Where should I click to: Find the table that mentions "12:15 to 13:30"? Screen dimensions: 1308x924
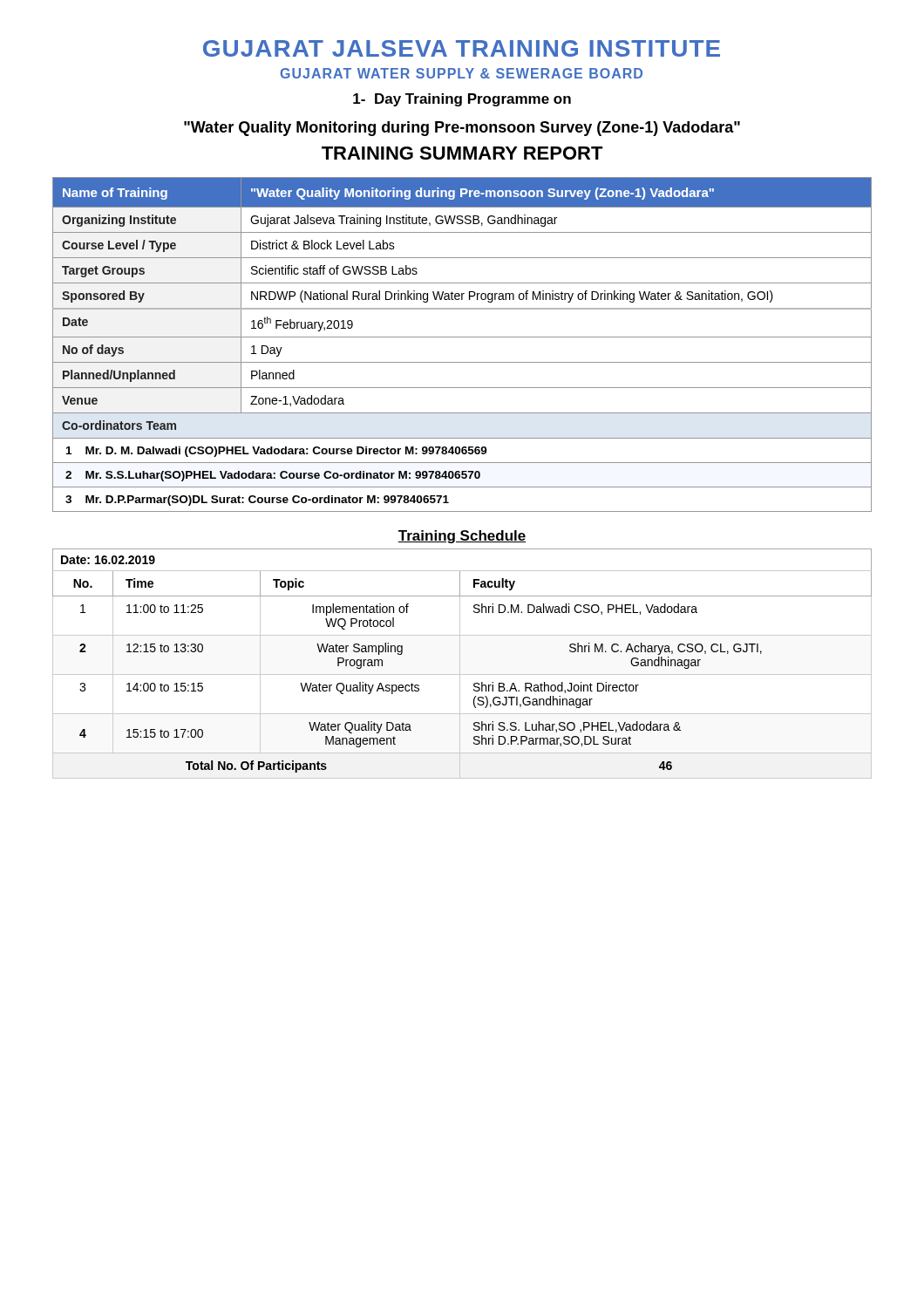pos(462,663)
